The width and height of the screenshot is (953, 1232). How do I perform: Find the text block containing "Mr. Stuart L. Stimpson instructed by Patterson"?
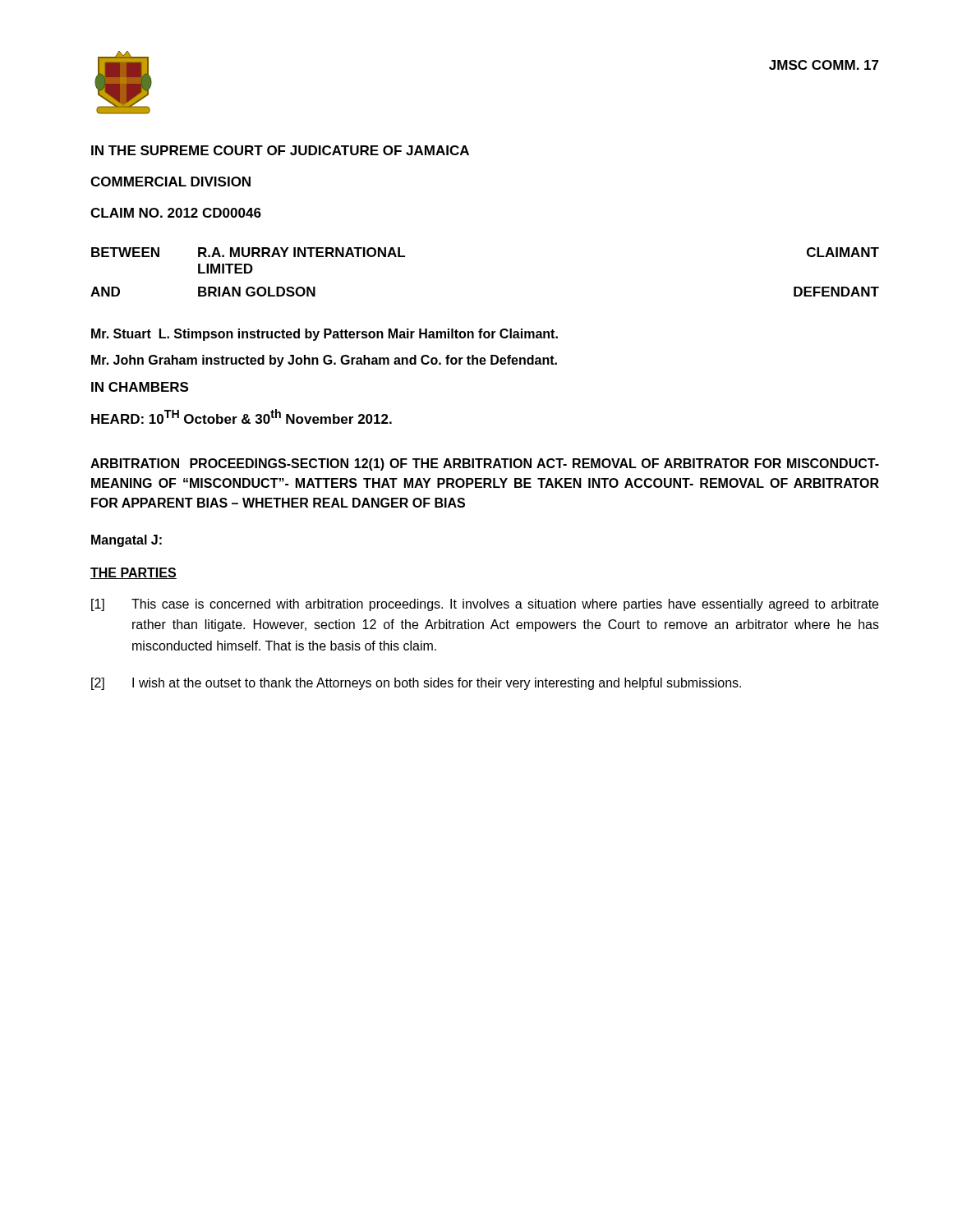pos(324,334)
